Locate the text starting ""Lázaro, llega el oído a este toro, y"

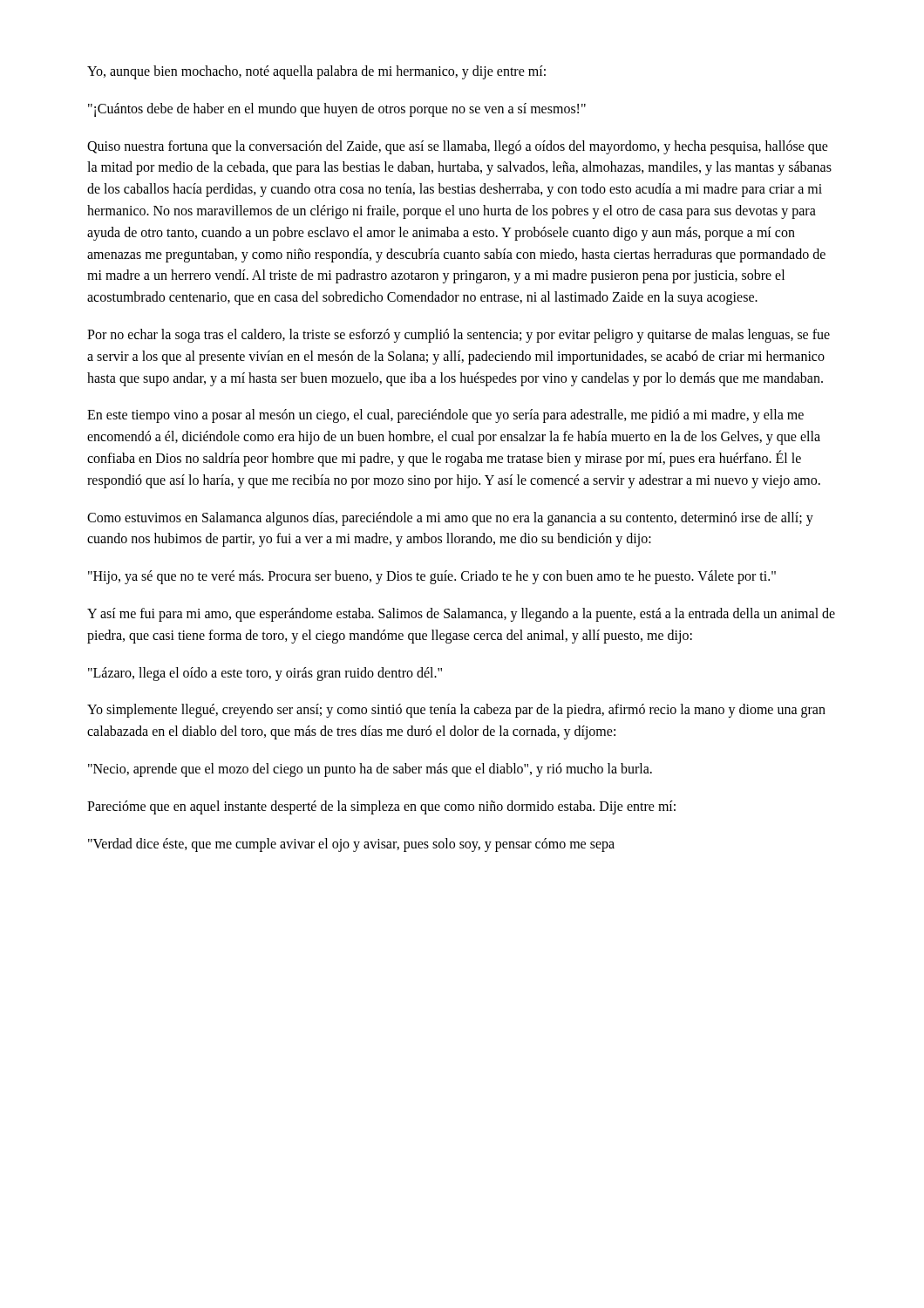coord(265,672)
